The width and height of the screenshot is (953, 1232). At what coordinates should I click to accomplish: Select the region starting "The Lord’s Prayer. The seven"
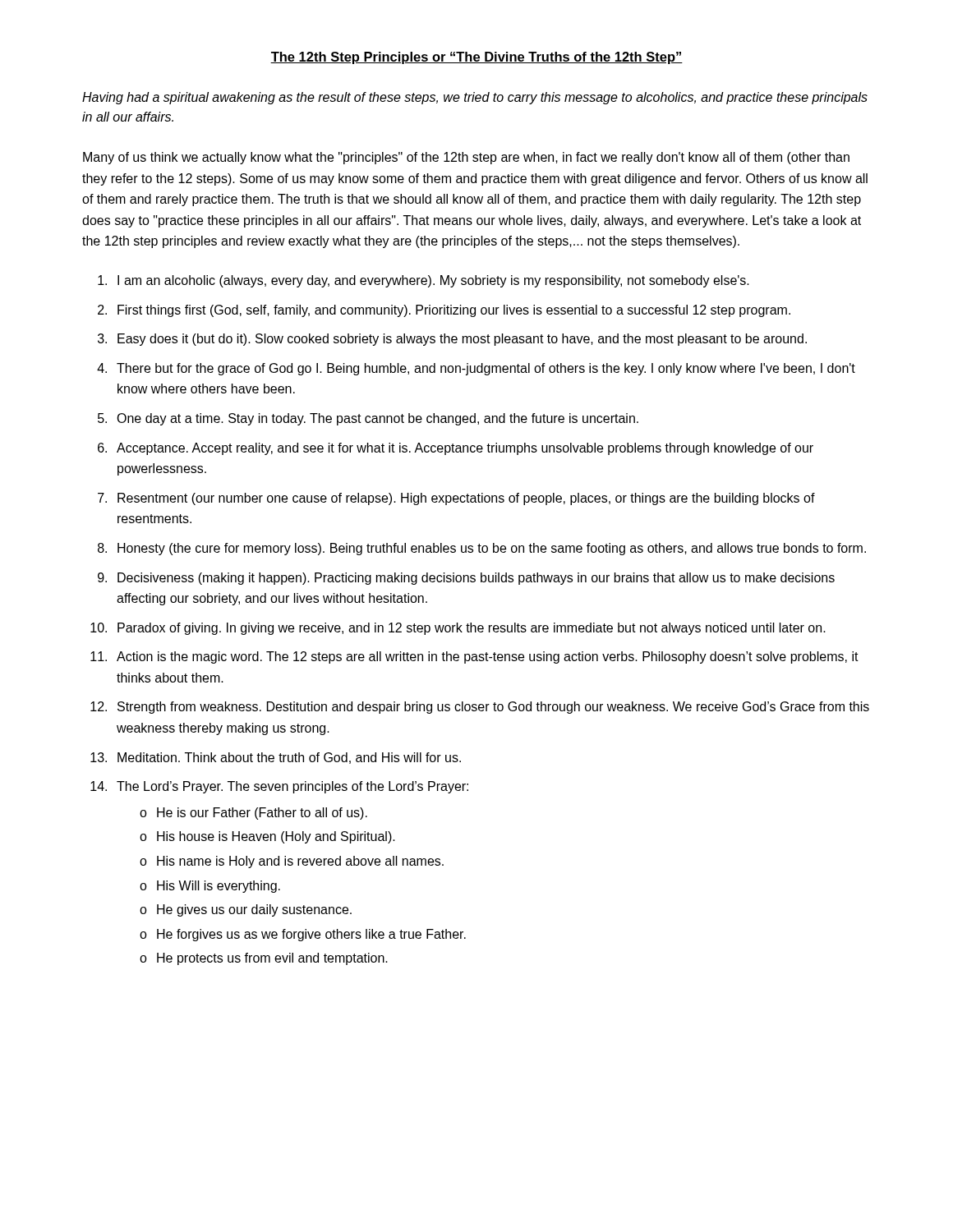(292, 787)
